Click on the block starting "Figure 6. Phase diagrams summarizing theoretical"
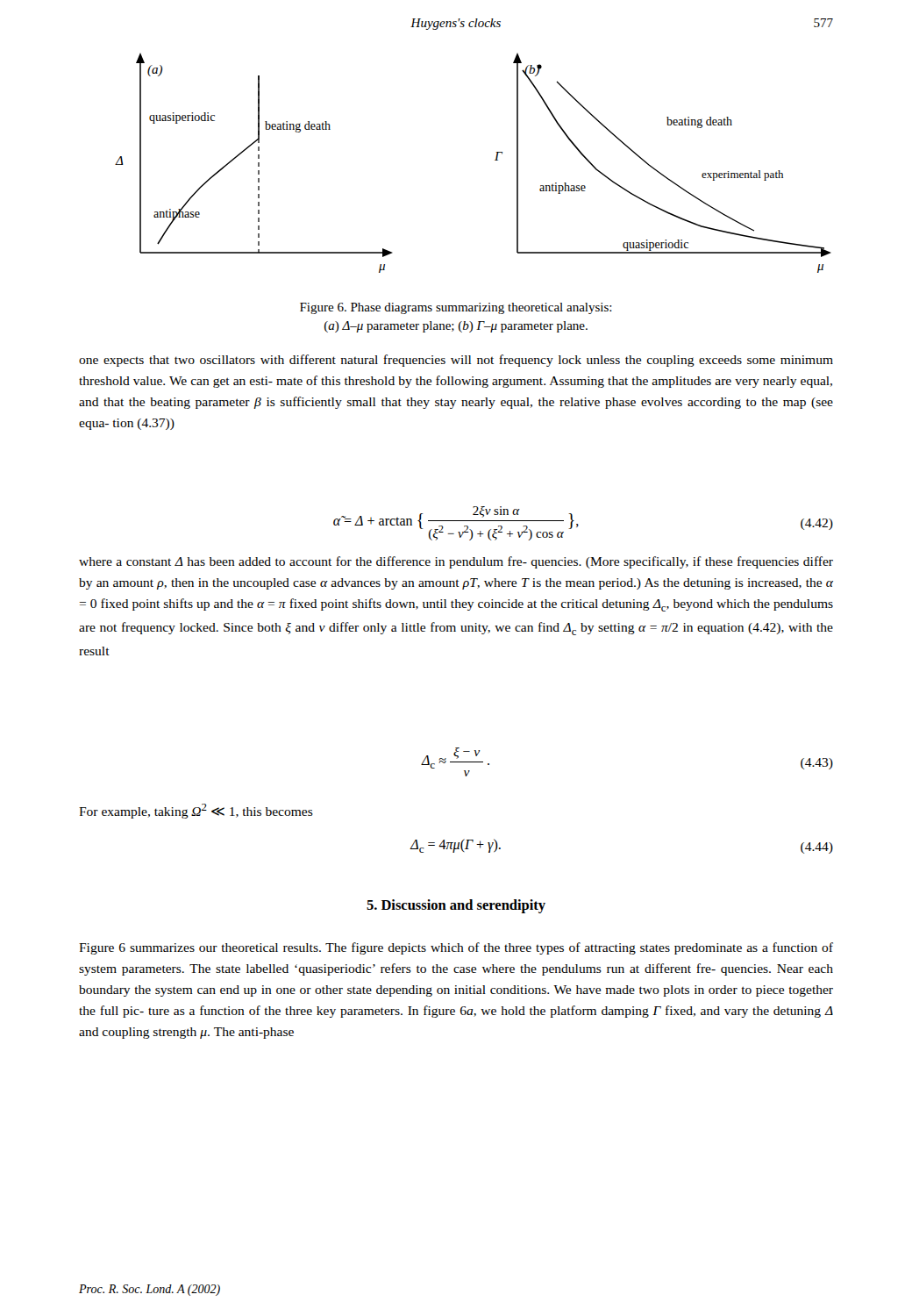Screen dimensions: 1316x912 pyautogui.click(x=456, y=316)
